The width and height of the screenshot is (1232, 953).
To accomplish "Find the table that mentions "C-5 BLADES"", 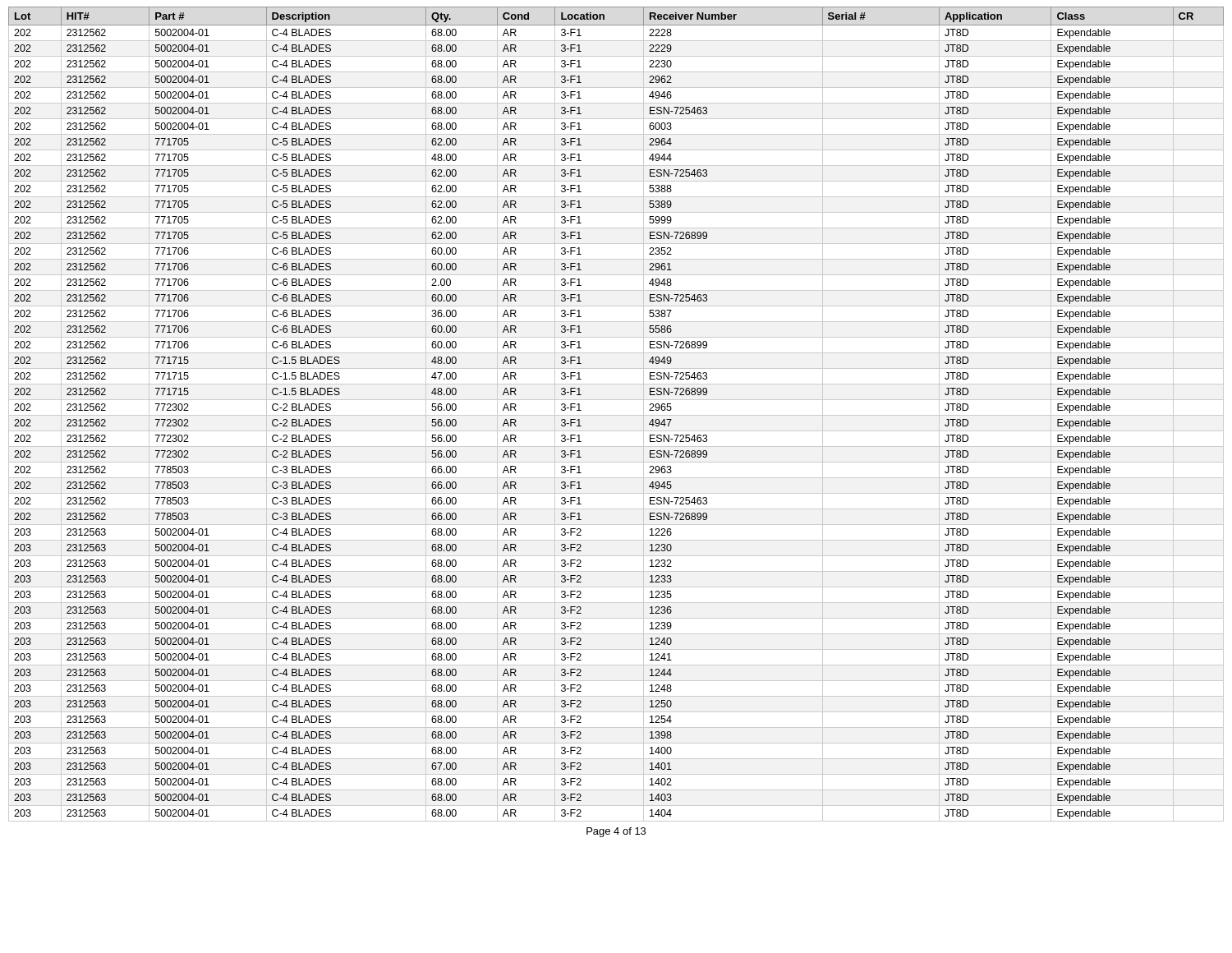I will pos(616,414).
